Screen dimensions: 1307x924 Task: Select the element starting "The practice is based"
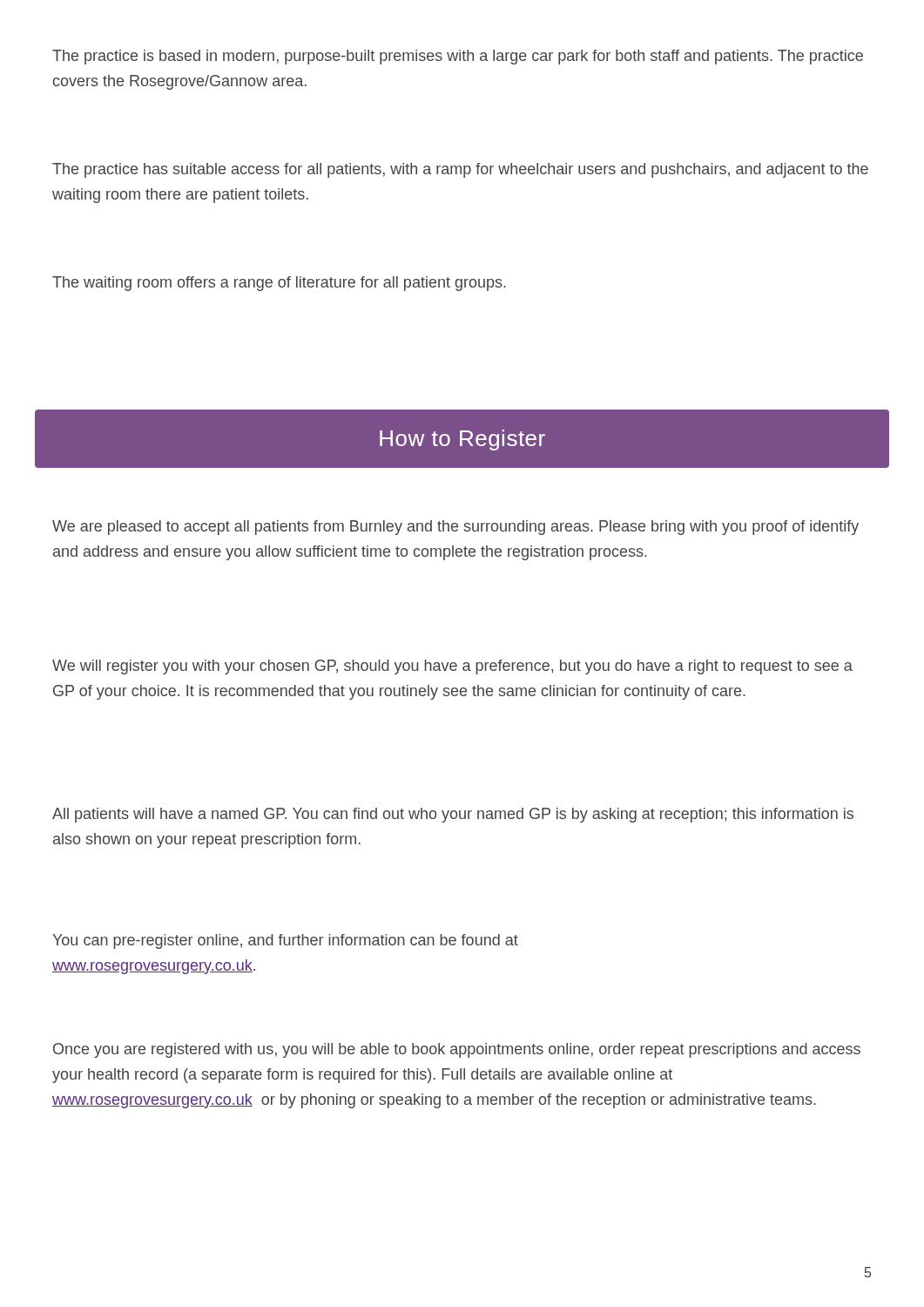point(458,68)
